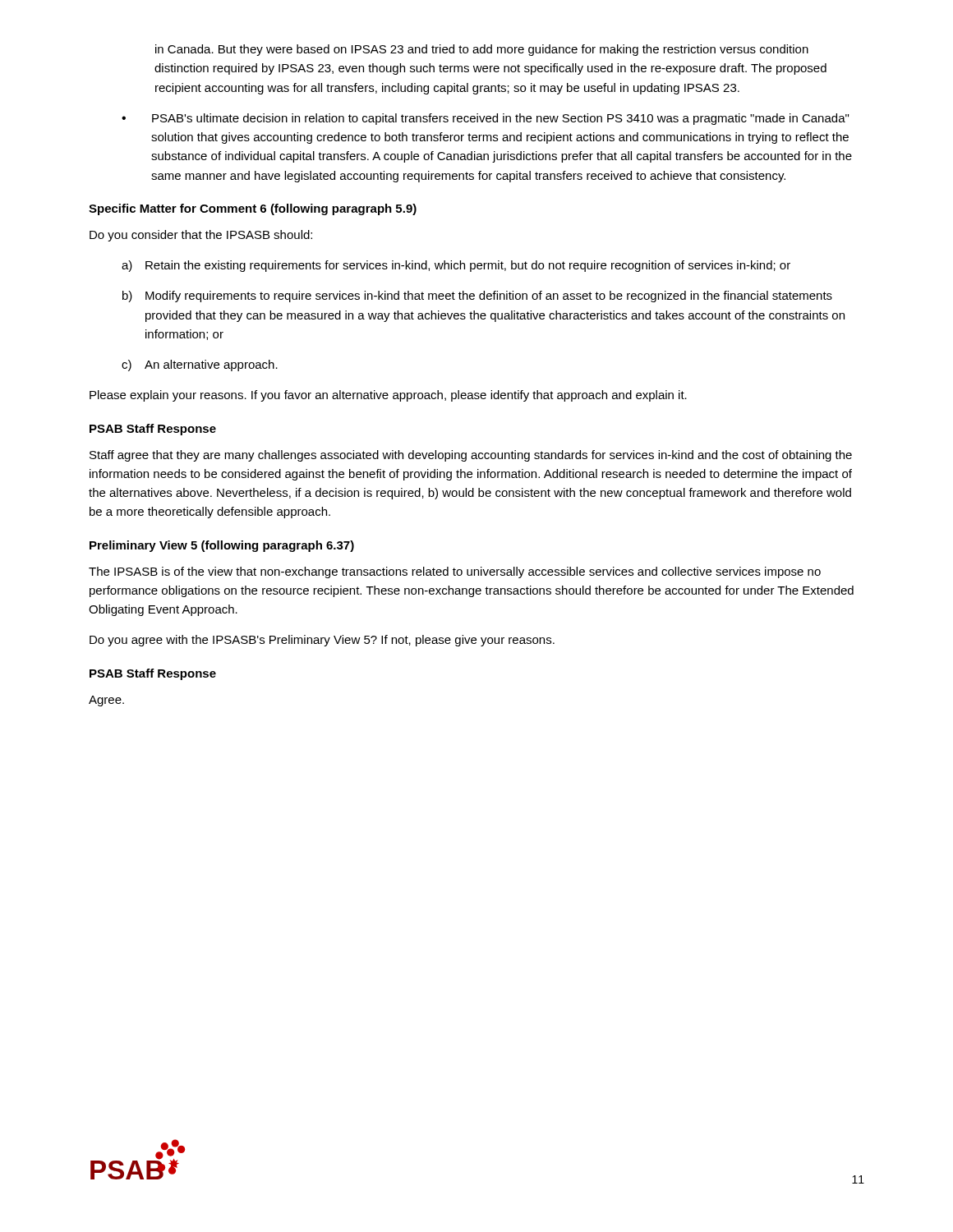
Task: Find the section header that says "Preliminary View 5"
Action: (221, 545)
